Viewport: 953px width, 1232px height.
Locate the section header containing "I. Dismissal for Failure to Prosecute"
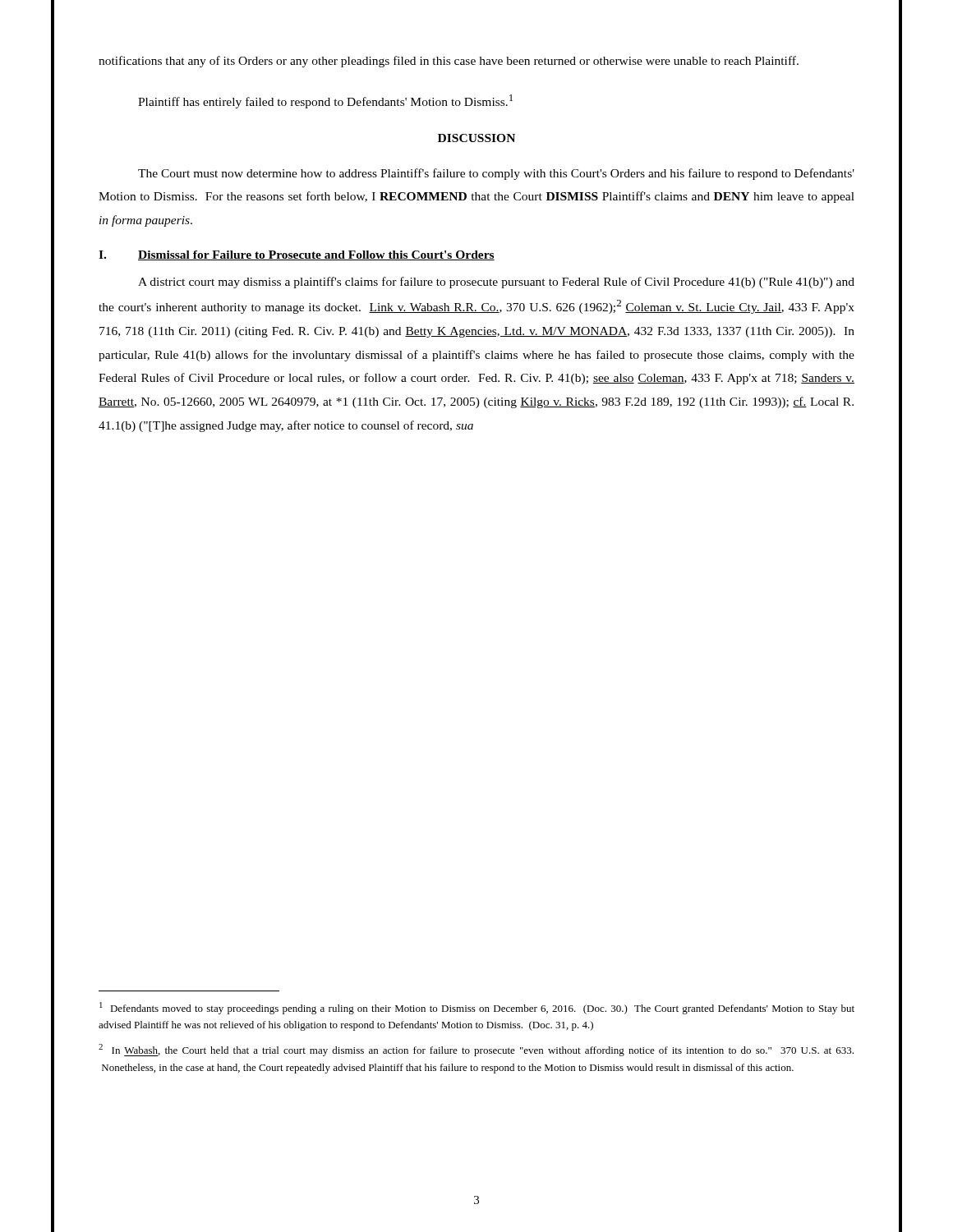tap(296, 254)
